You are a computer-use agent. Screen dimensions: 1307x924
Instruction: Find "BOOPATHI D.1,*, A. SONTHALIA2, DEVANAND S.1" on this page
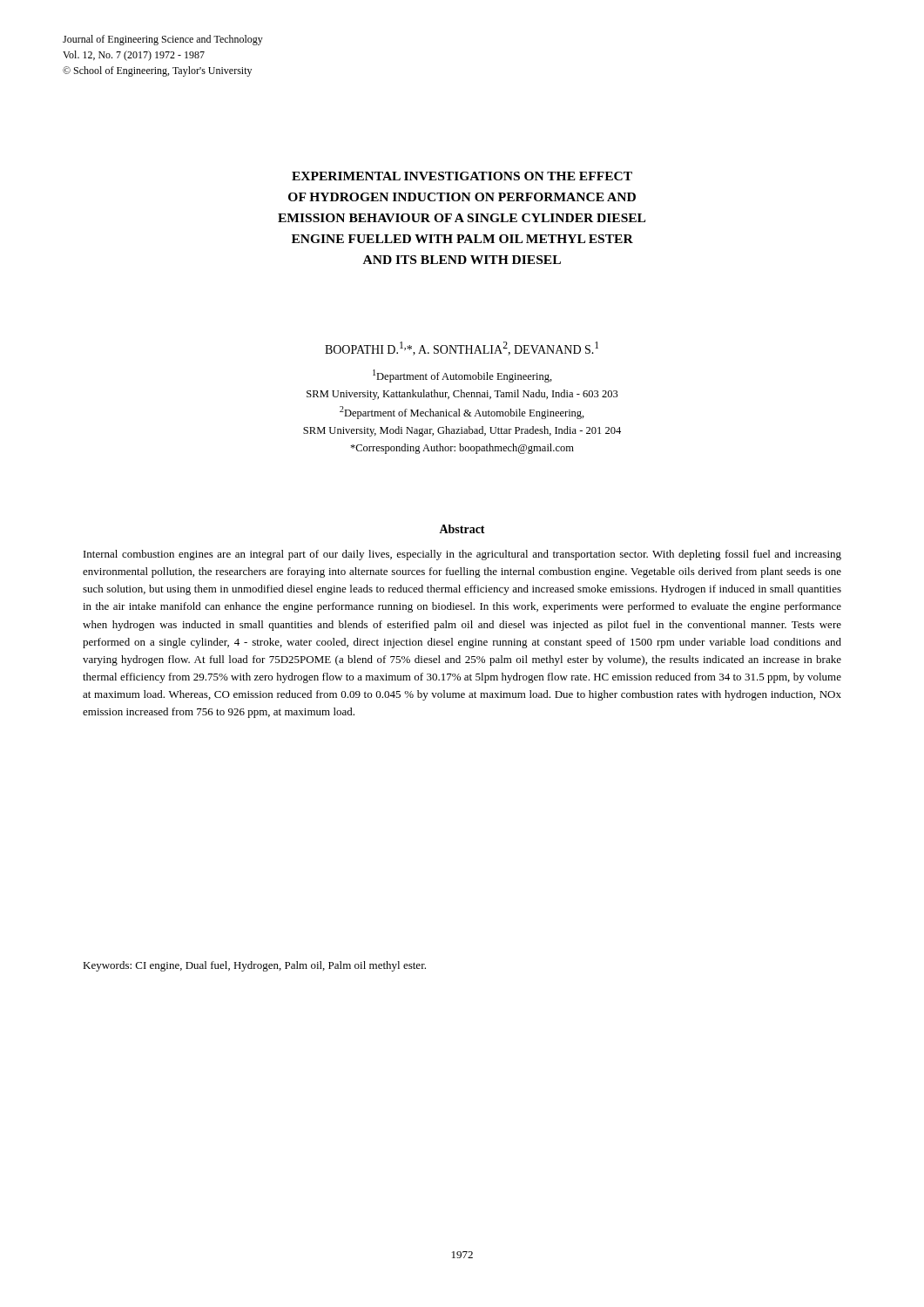point(462,348)
